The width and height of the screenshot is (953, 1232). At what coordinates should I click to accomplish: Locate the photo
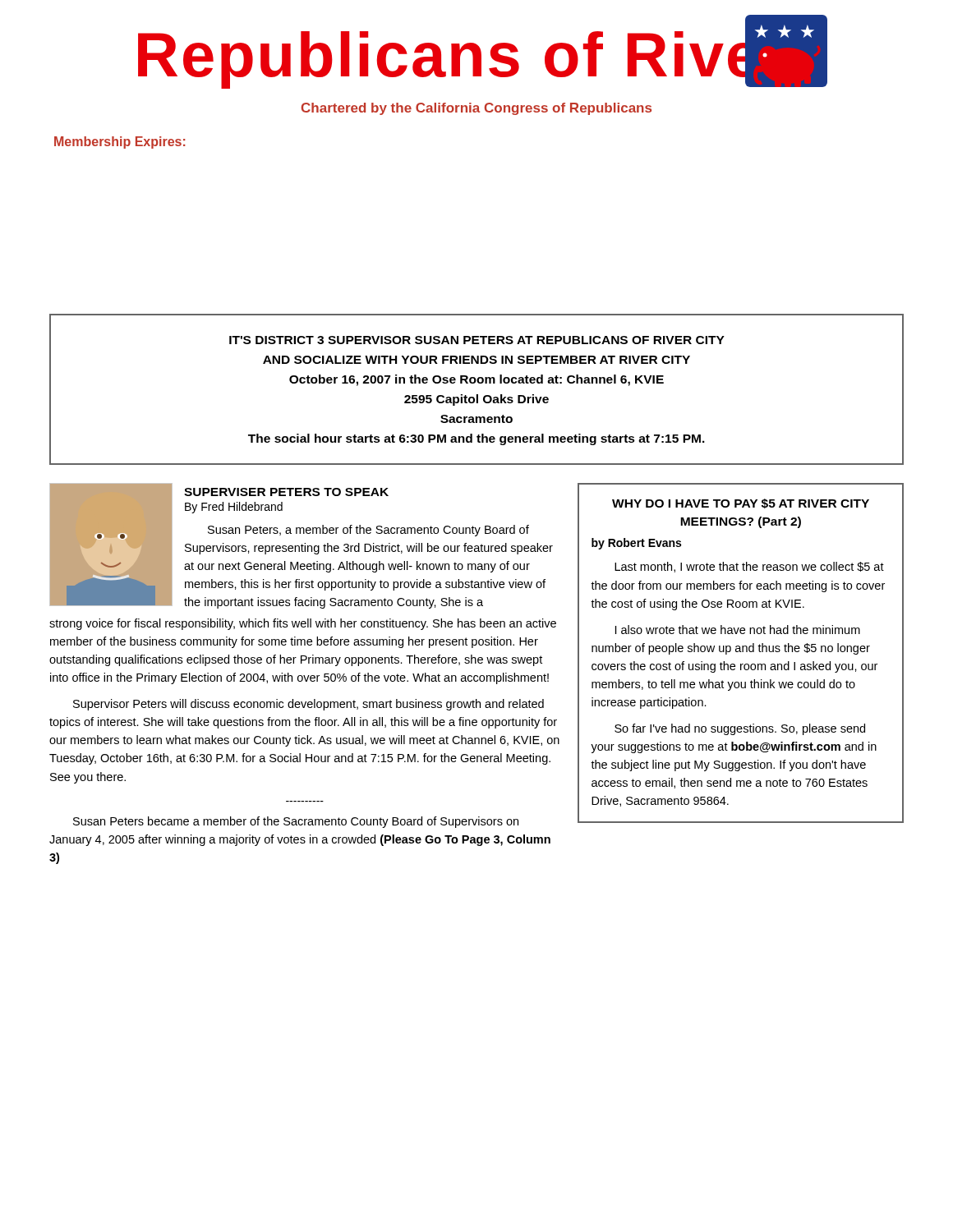pos(111,545)
